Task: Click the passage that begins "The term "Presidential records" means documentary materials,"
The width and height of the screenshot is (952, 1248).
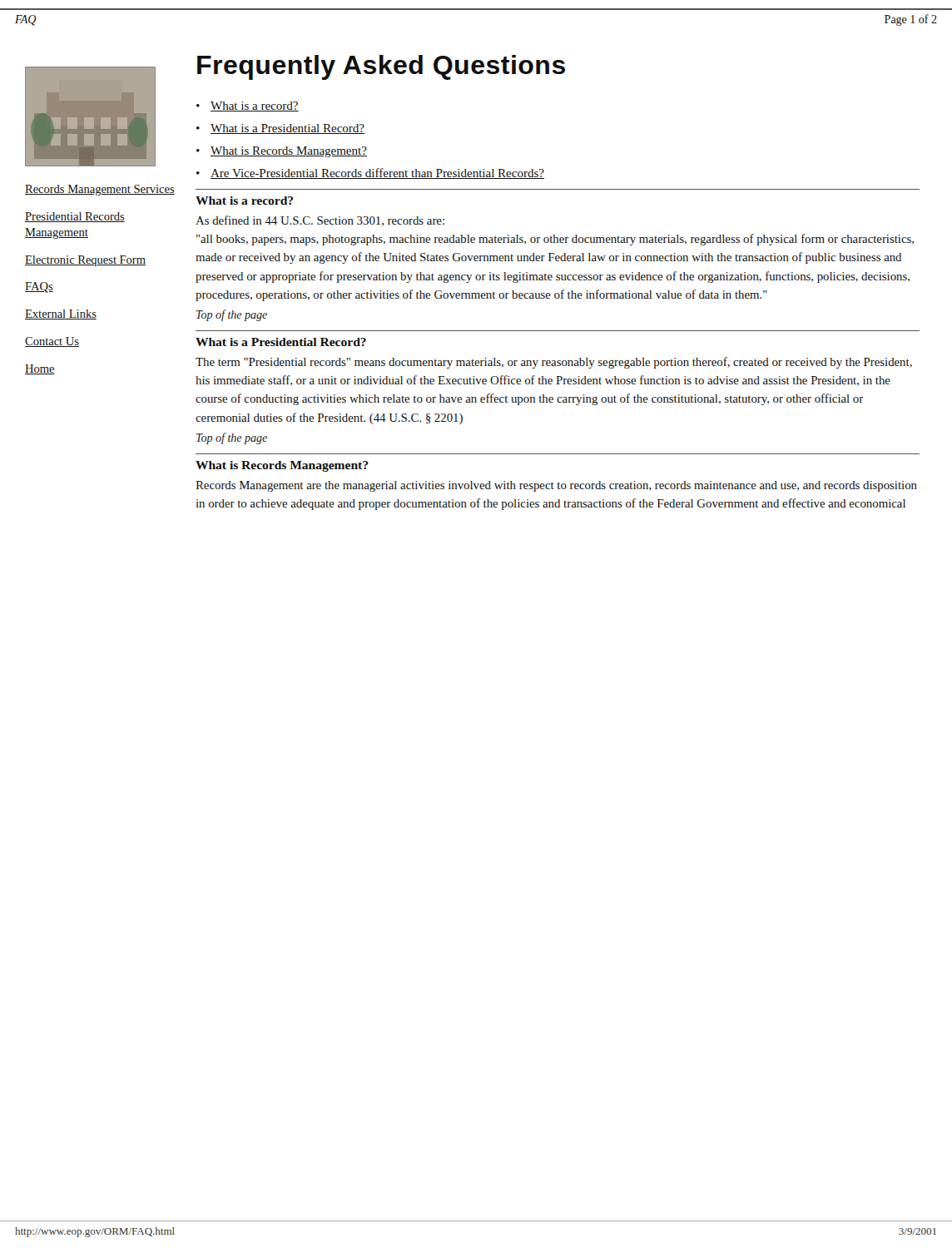Action: [554, 390]
